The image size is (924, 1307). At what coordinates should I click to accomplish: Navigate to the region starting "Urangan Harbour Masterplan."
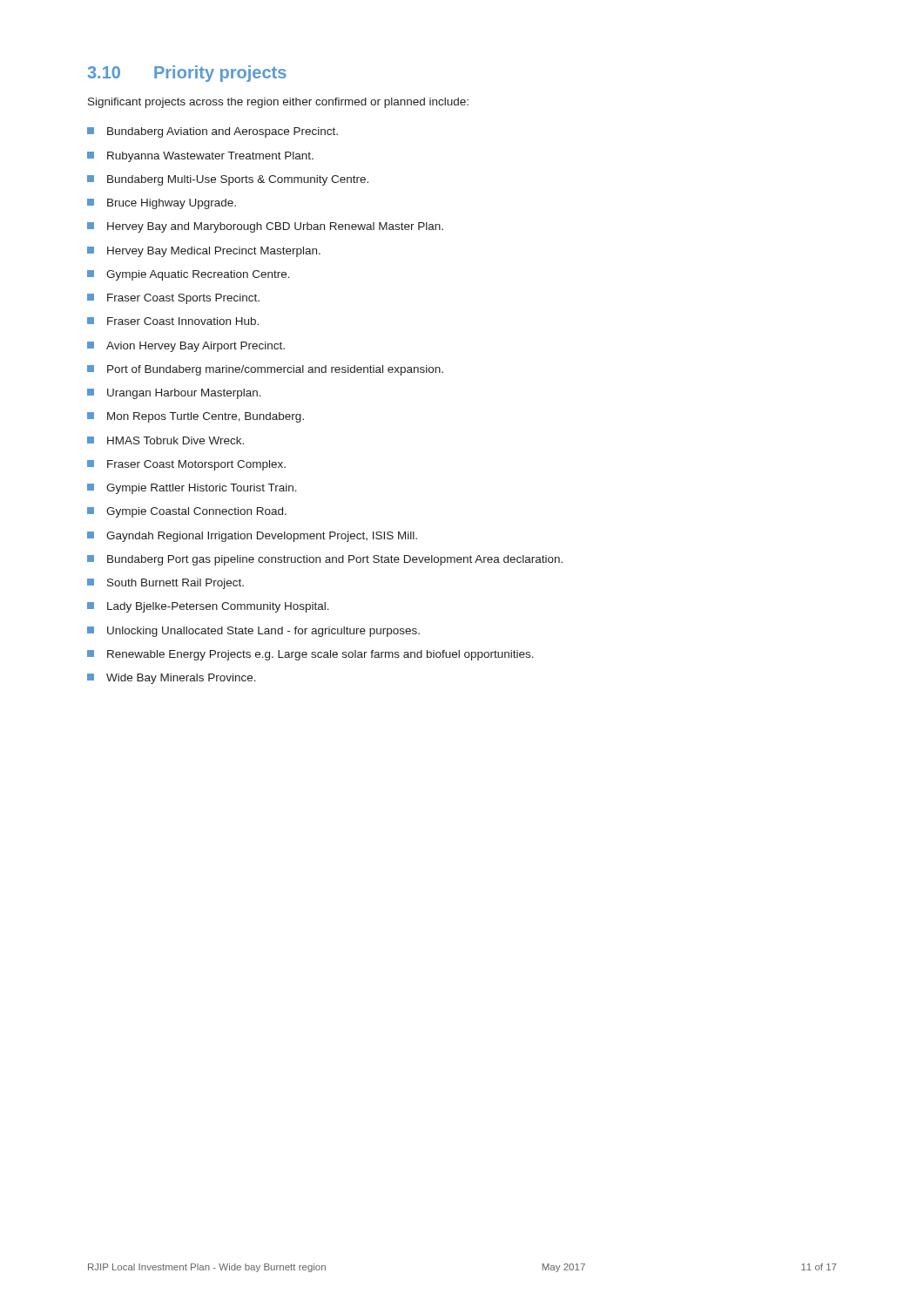pyautogui.click(x=174, y=393)
